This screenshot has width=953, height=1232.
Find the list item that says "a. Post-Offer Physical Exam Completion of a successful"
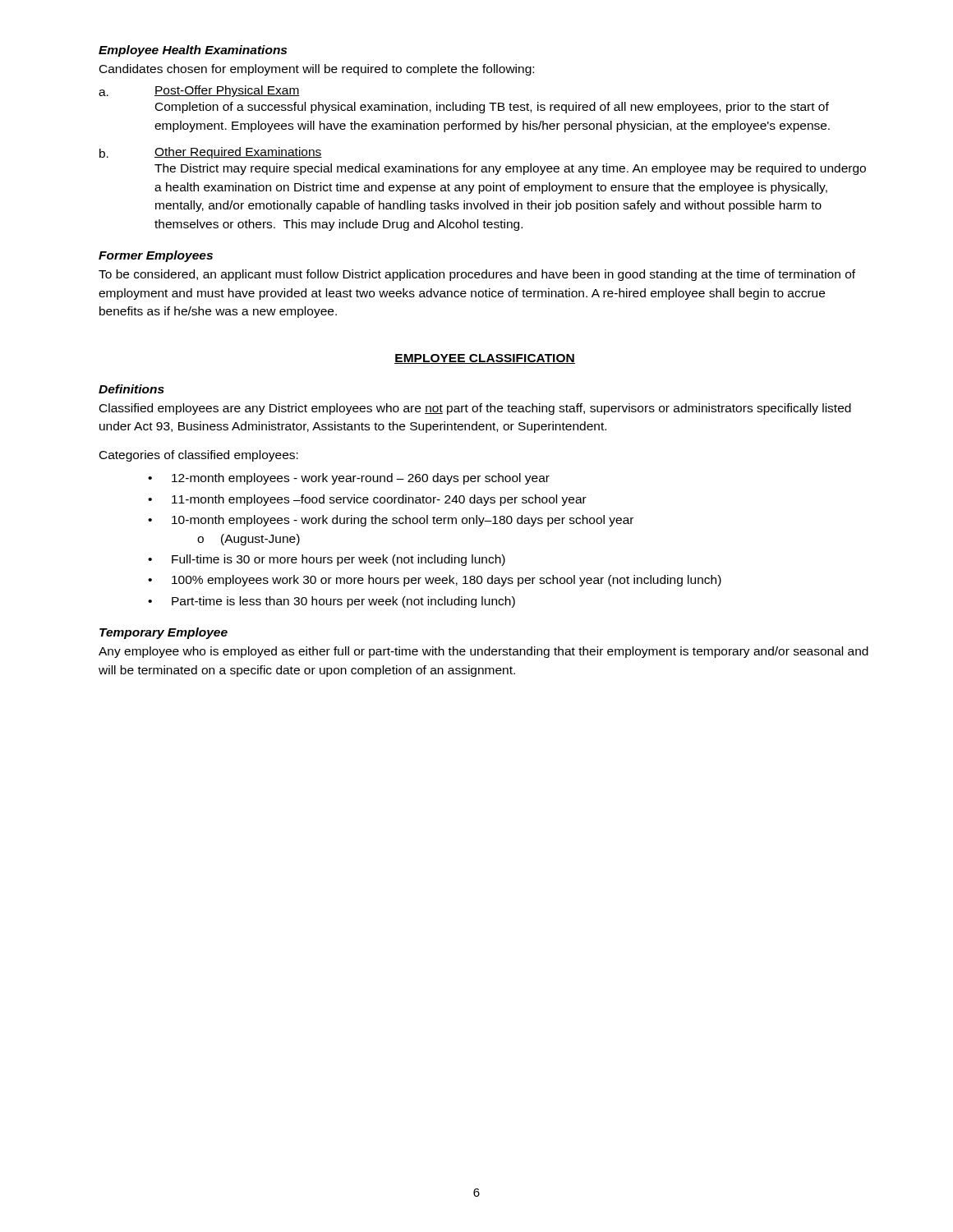(485, 109)
